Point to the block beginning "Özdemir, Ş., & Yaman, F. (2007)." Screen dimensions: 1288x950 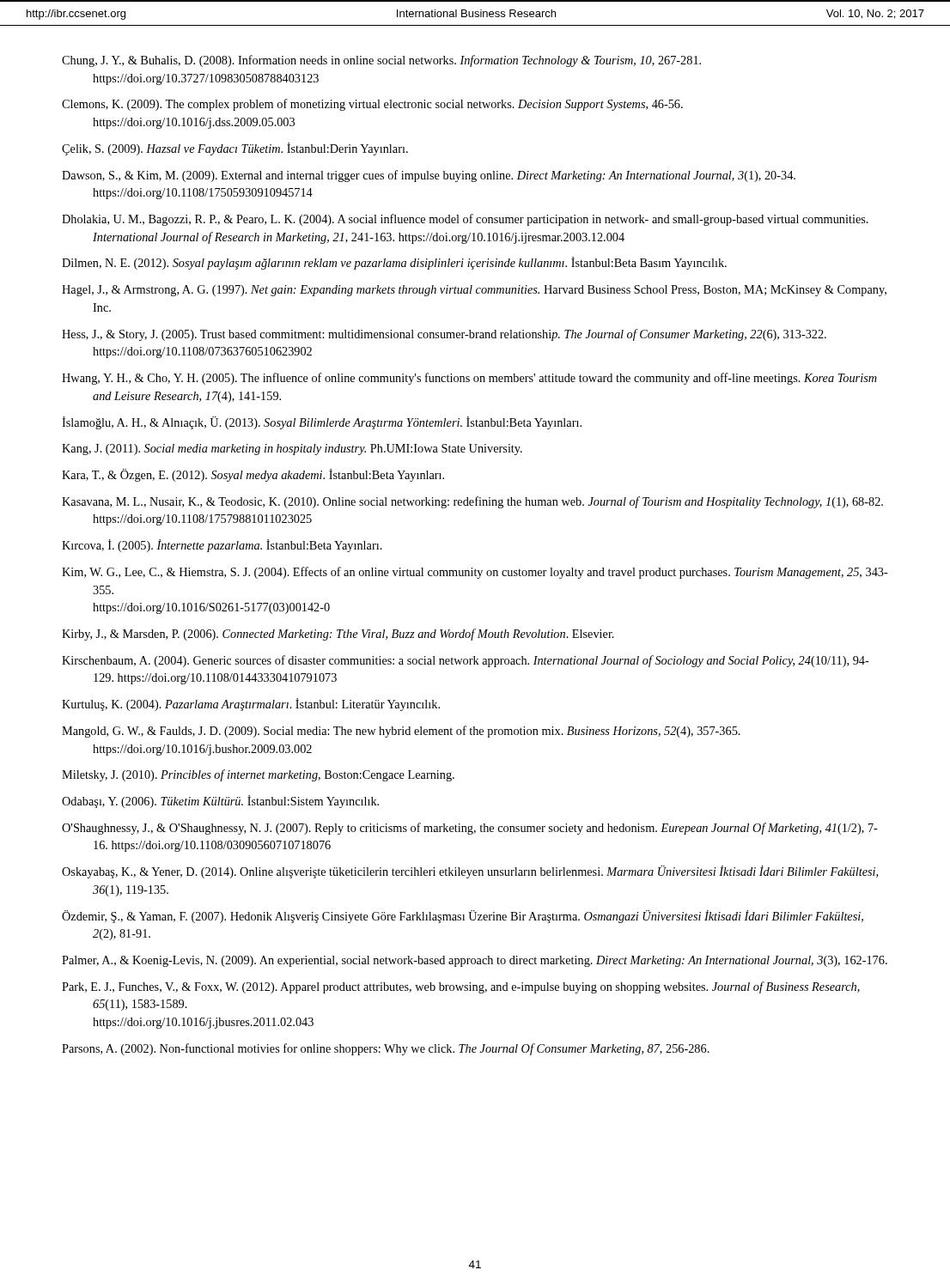pyautogui.click(x=463, y=925)
